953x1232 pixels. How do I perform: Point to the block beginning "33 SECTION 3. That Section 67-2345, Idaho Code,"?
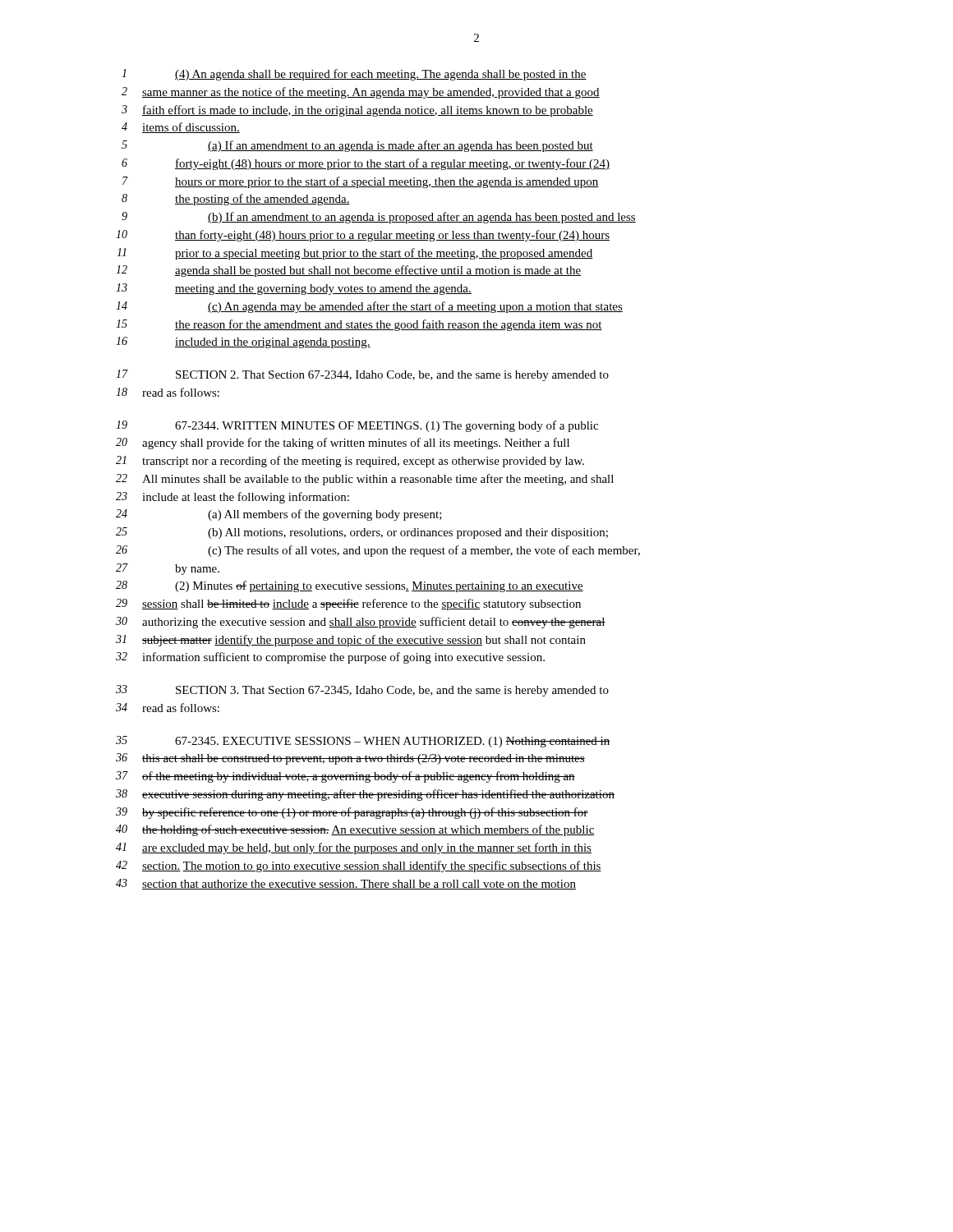[485, 700]
